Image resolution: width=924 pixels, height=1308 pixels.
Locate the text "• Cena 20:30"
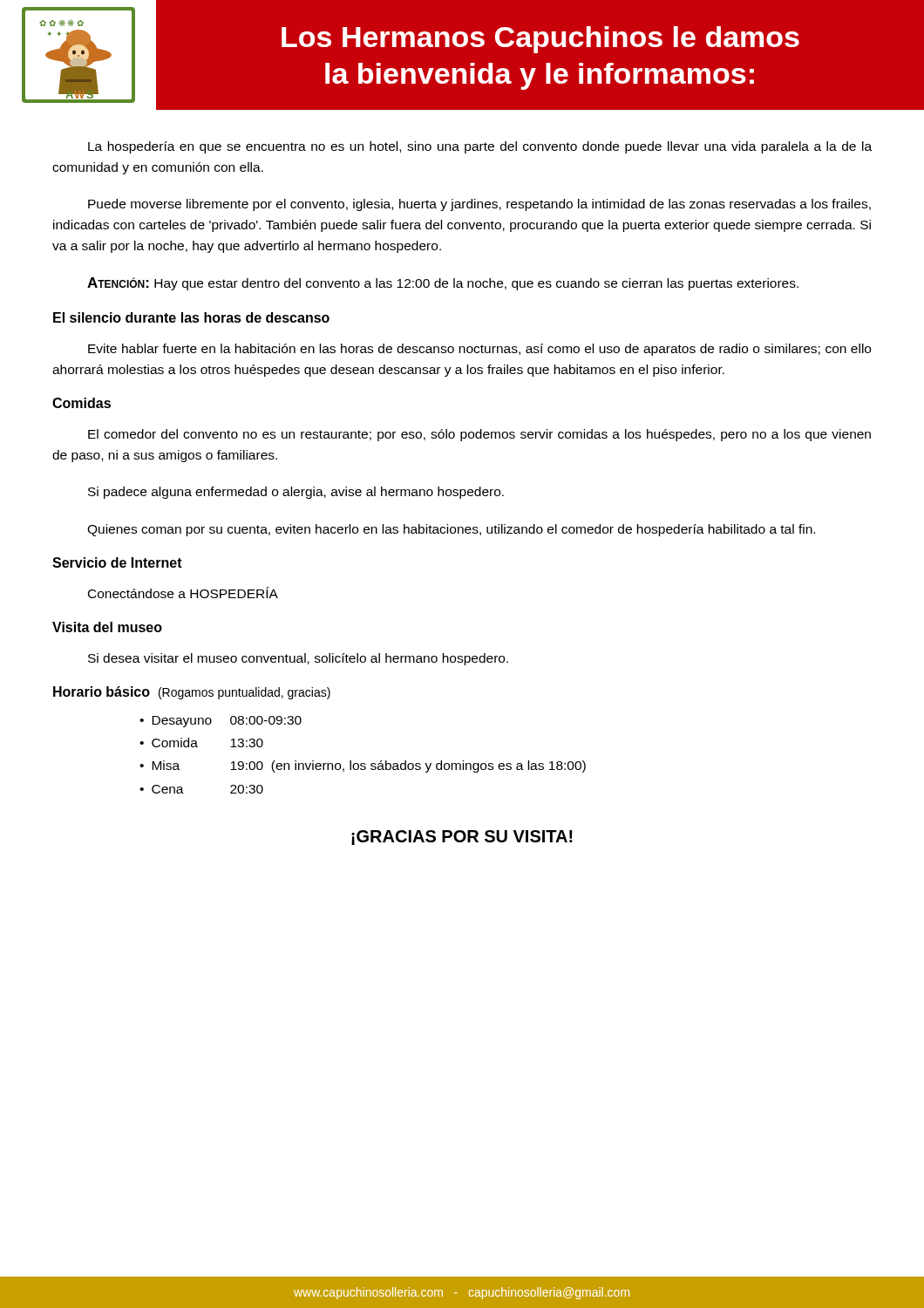(164, 790)
